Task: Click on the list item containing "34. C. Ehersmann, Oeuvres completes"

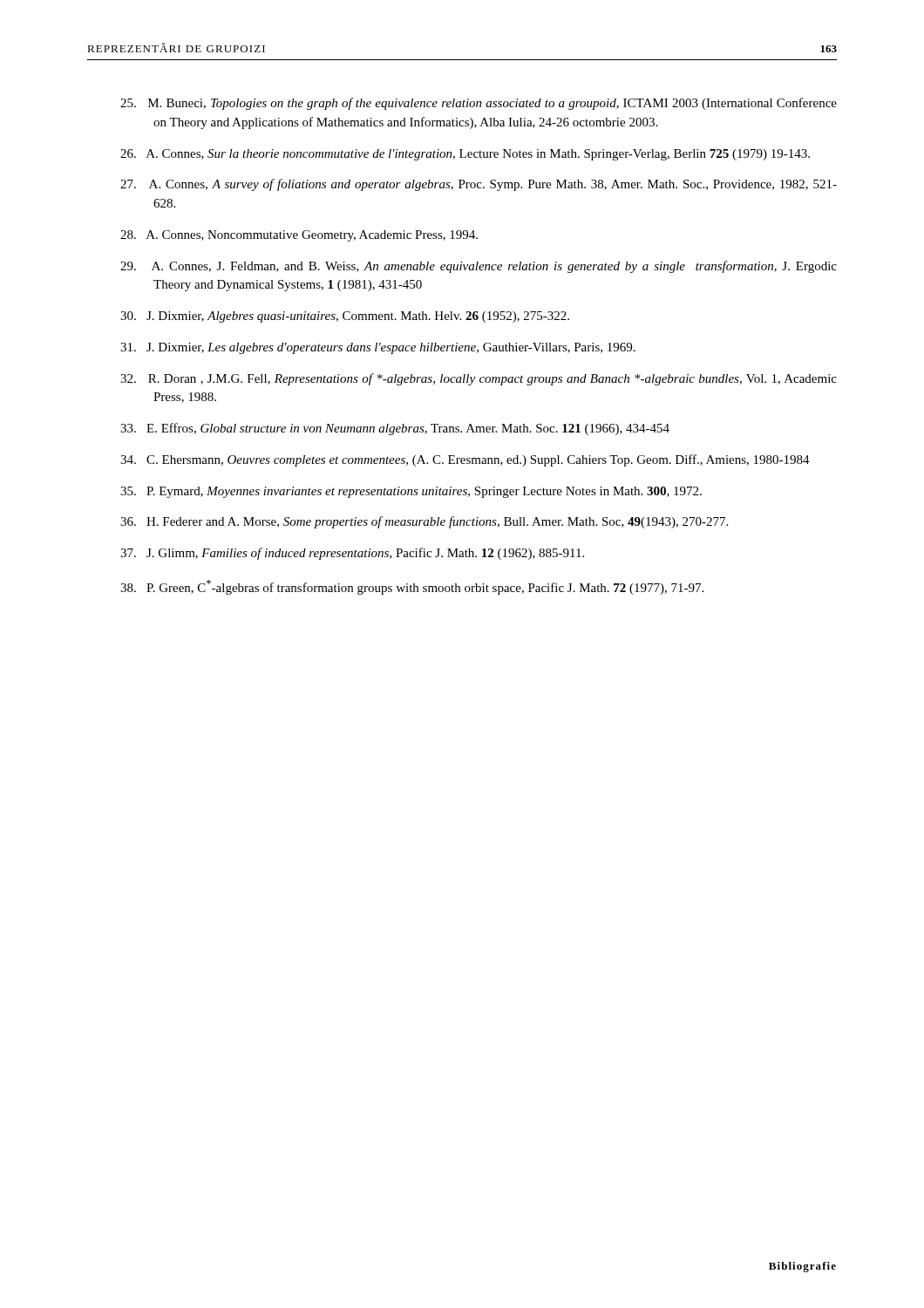Action: (465, 459)
